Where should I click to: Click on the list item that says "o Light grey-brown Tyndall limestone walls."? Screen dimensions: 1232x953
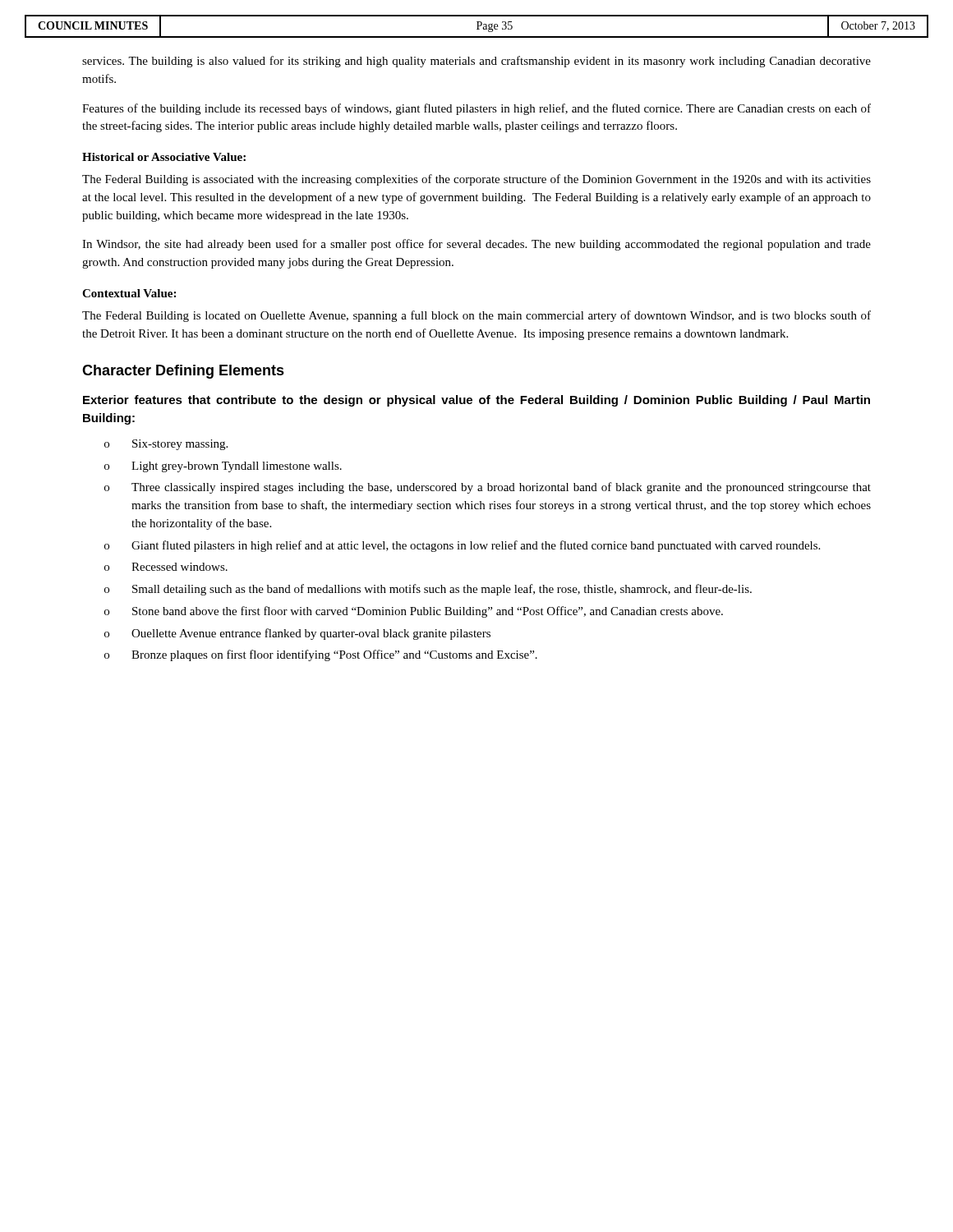click(x=223, y=467)
